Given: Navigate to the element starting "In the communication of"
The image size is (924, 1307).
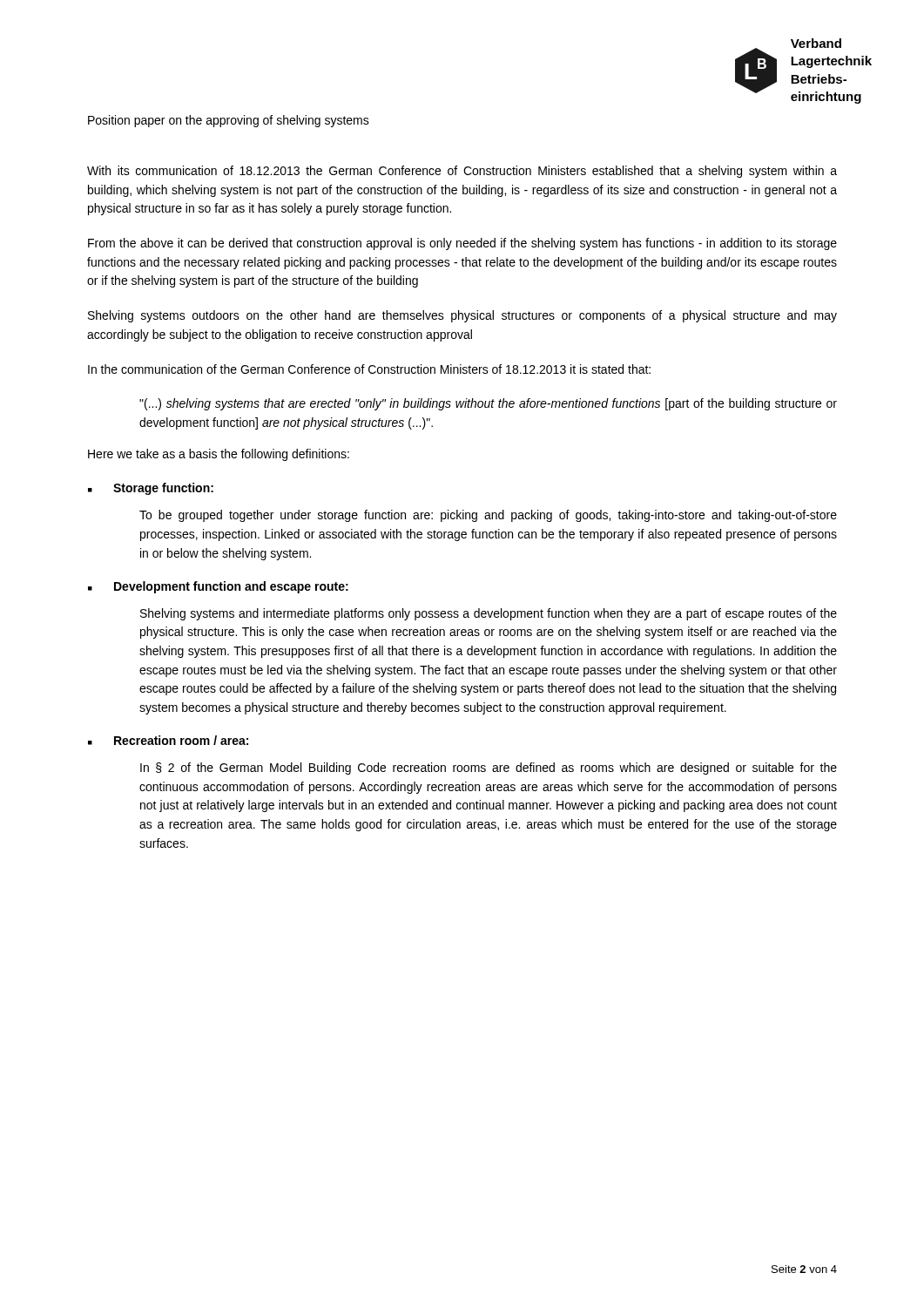Looking at the screenshot, I should (369, 369).
